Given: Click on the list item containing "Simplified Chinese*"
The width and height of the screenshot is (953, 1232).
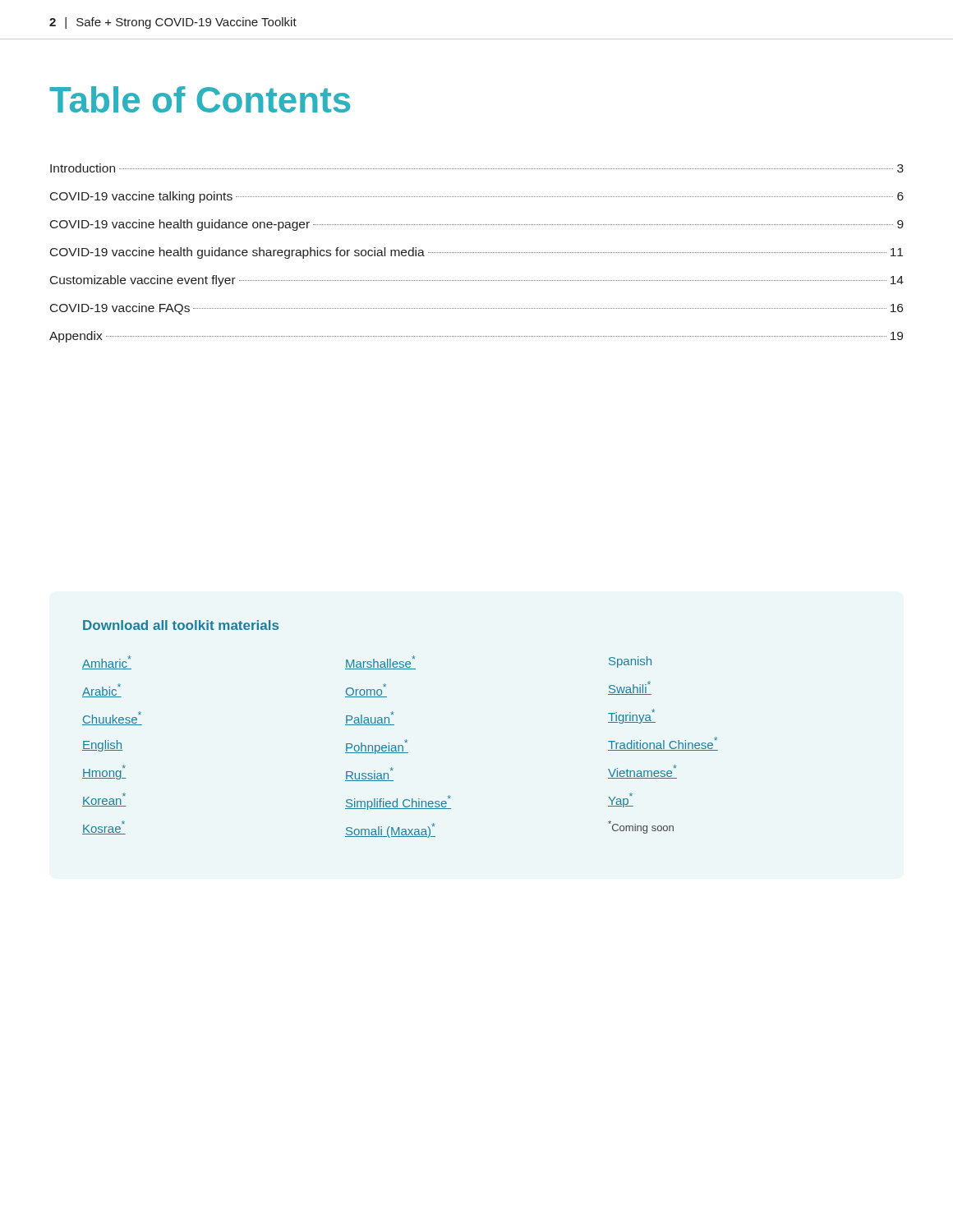Looking at the screenshot, I should pos(398,802).
